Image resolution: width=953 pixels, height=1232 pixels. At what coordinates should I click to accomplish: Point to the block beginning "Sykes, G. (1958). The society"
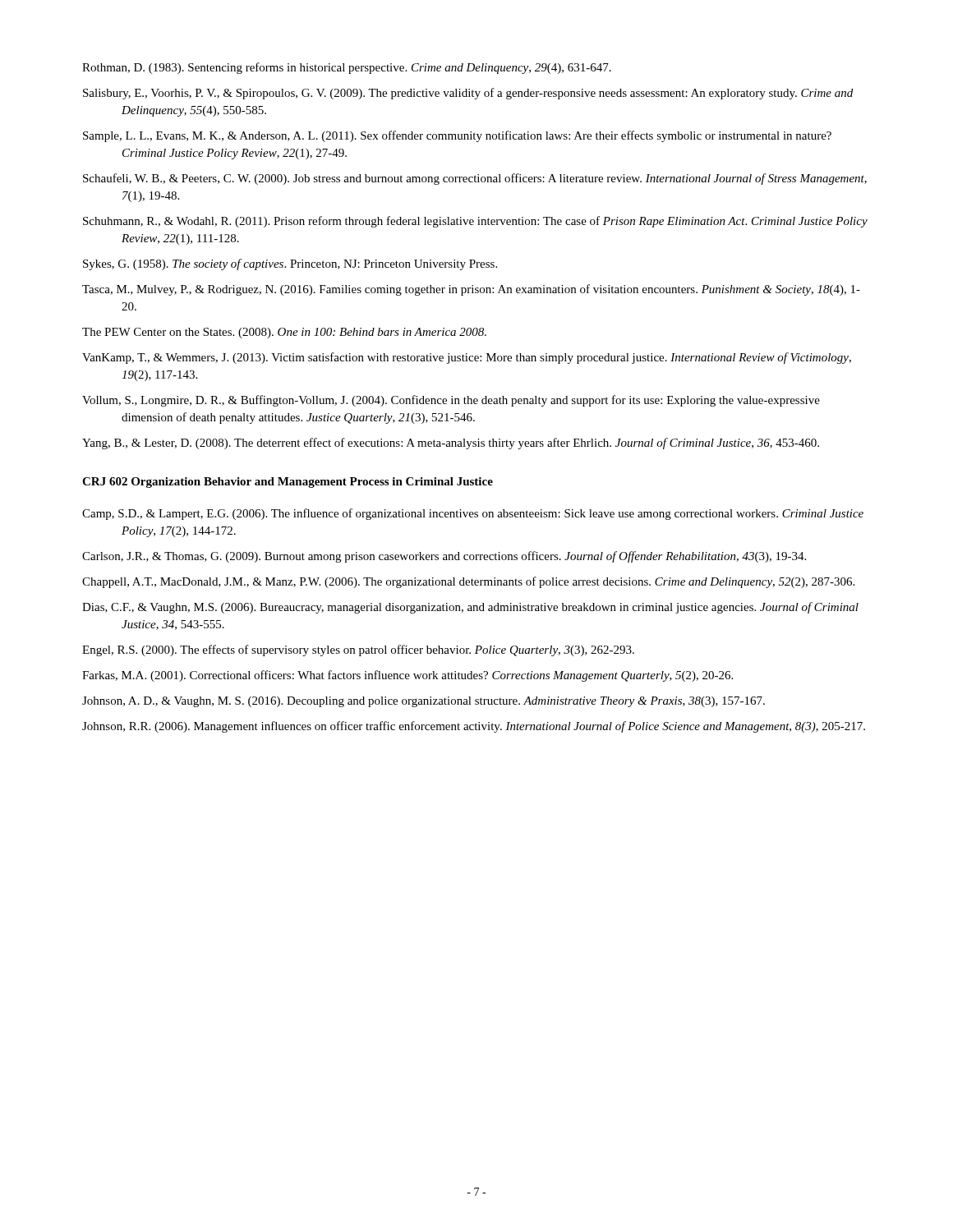click(x=290, y=264)
